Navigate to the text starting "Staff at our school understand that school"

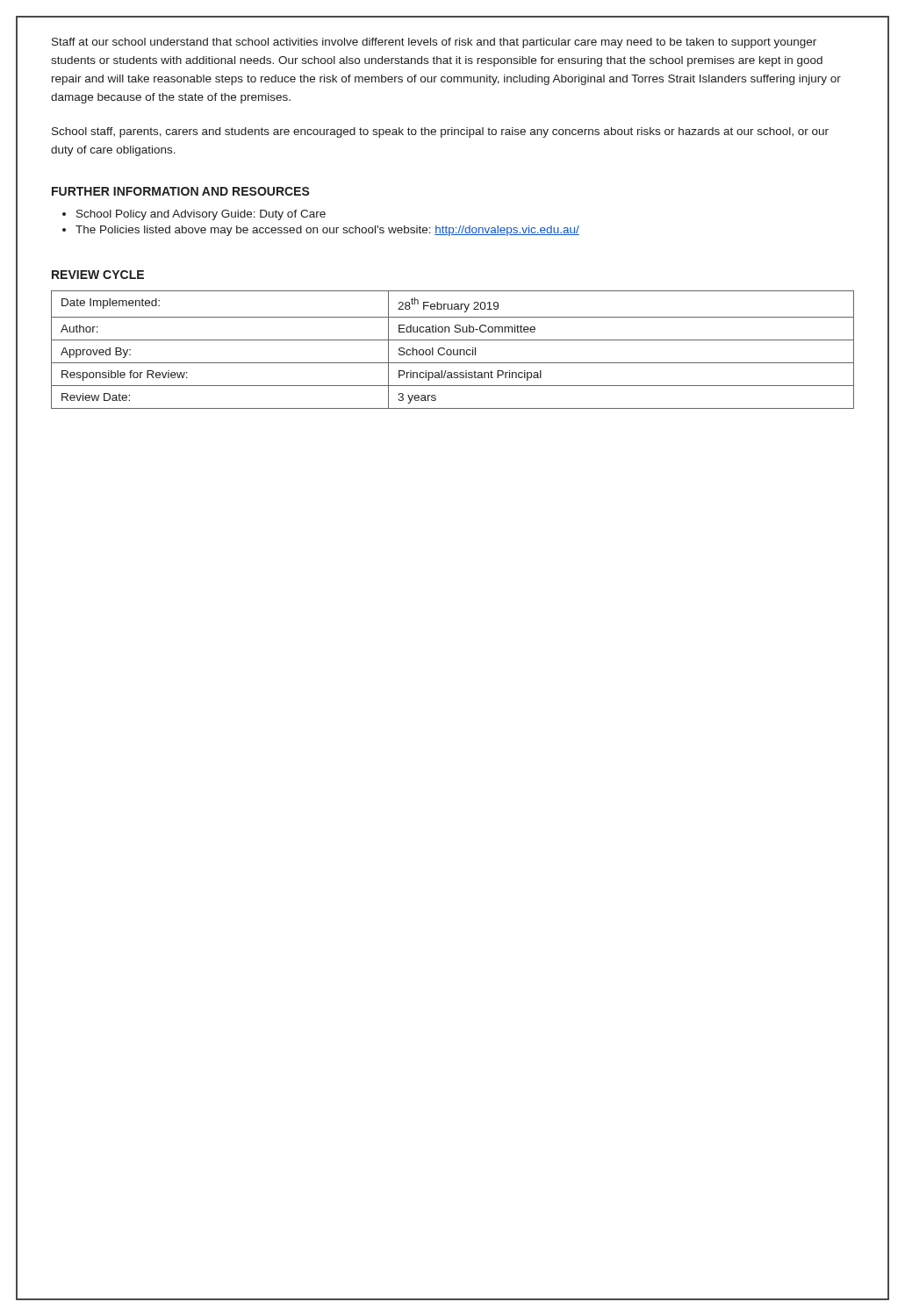(446, 69)
